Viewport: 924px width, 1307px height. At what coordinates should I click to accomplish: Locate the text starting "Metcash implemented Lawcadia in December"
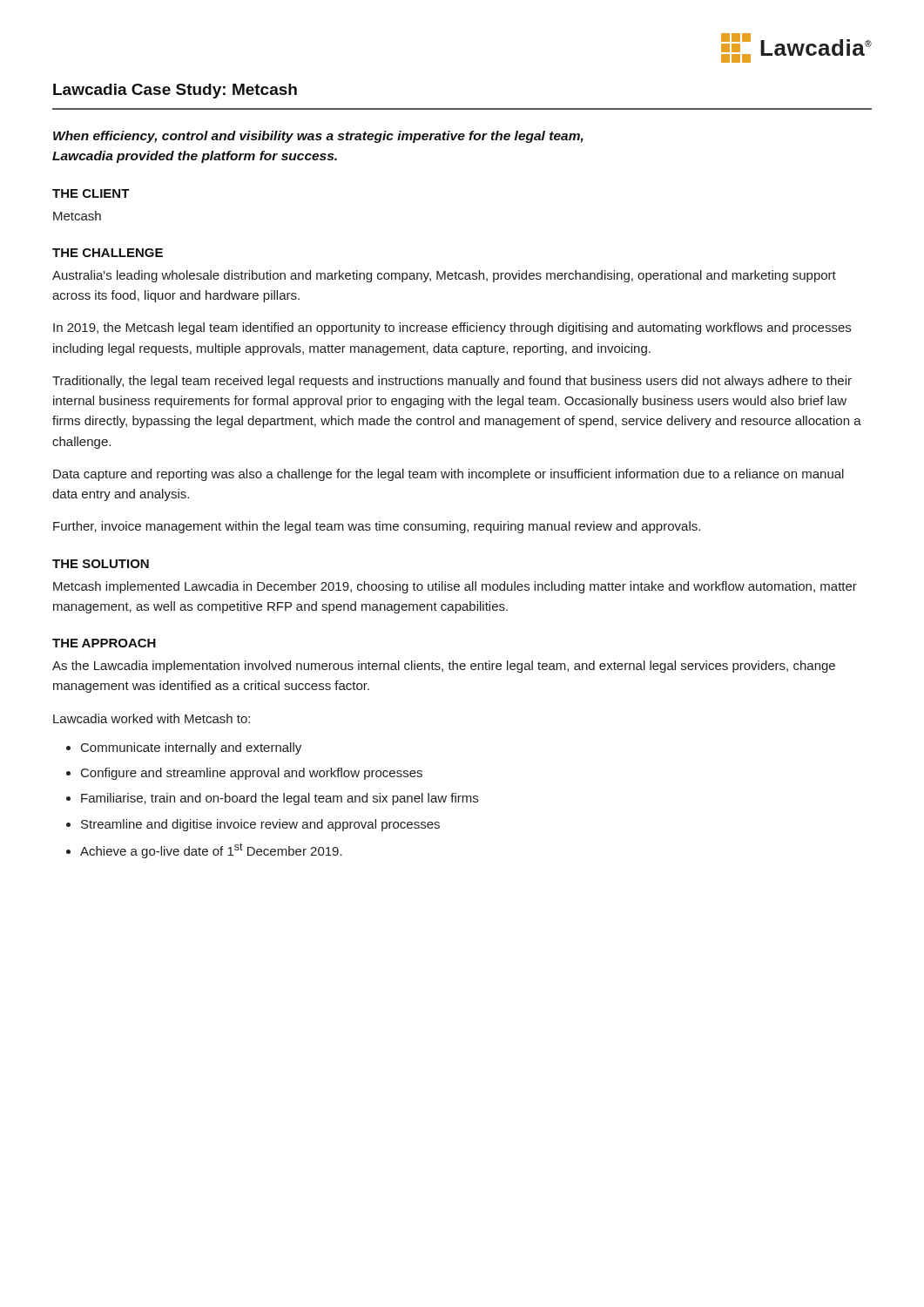click(x=455, y=596)
